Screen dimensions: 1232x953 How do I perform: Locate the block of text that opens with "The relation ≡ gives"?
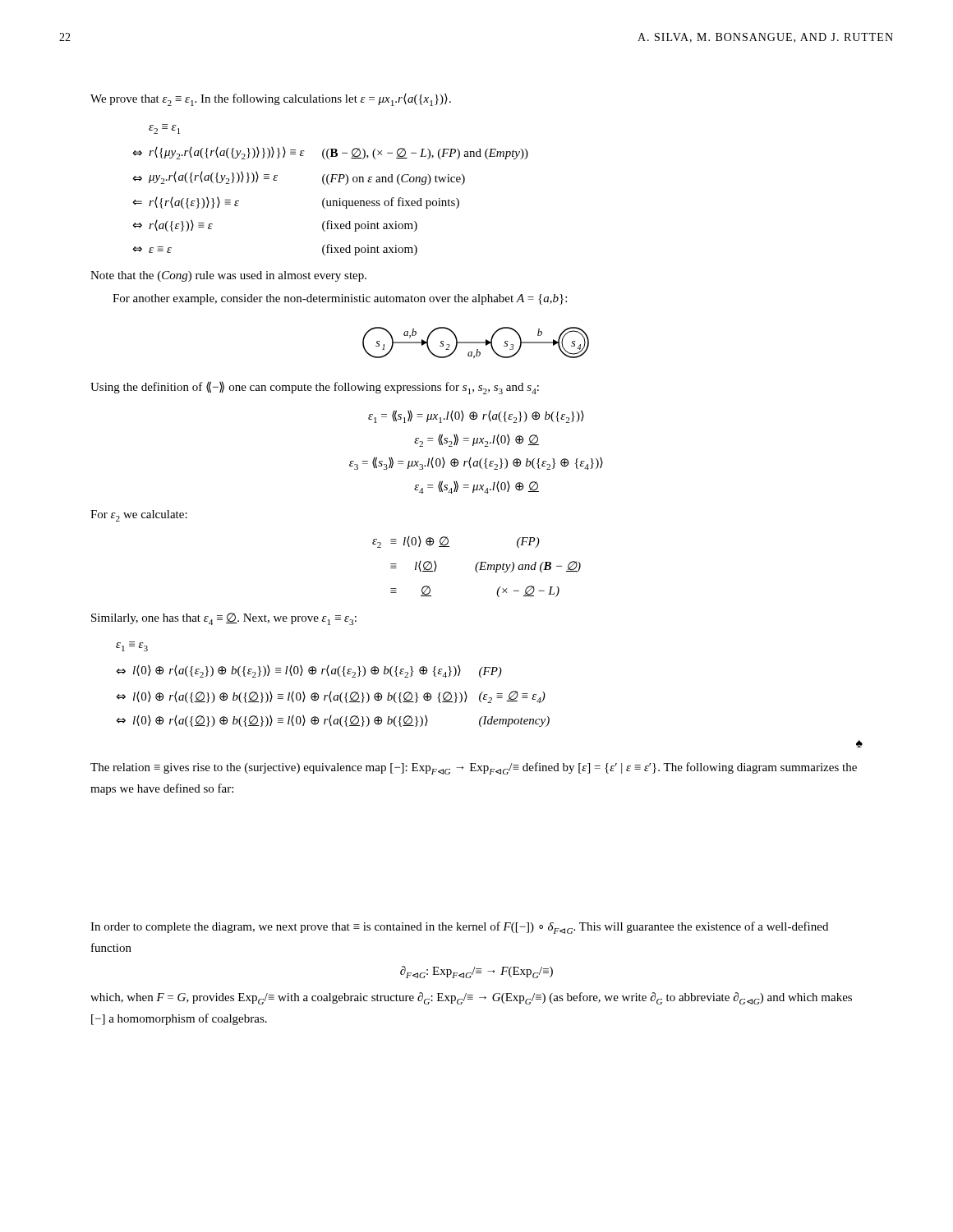tap(474, 778)
